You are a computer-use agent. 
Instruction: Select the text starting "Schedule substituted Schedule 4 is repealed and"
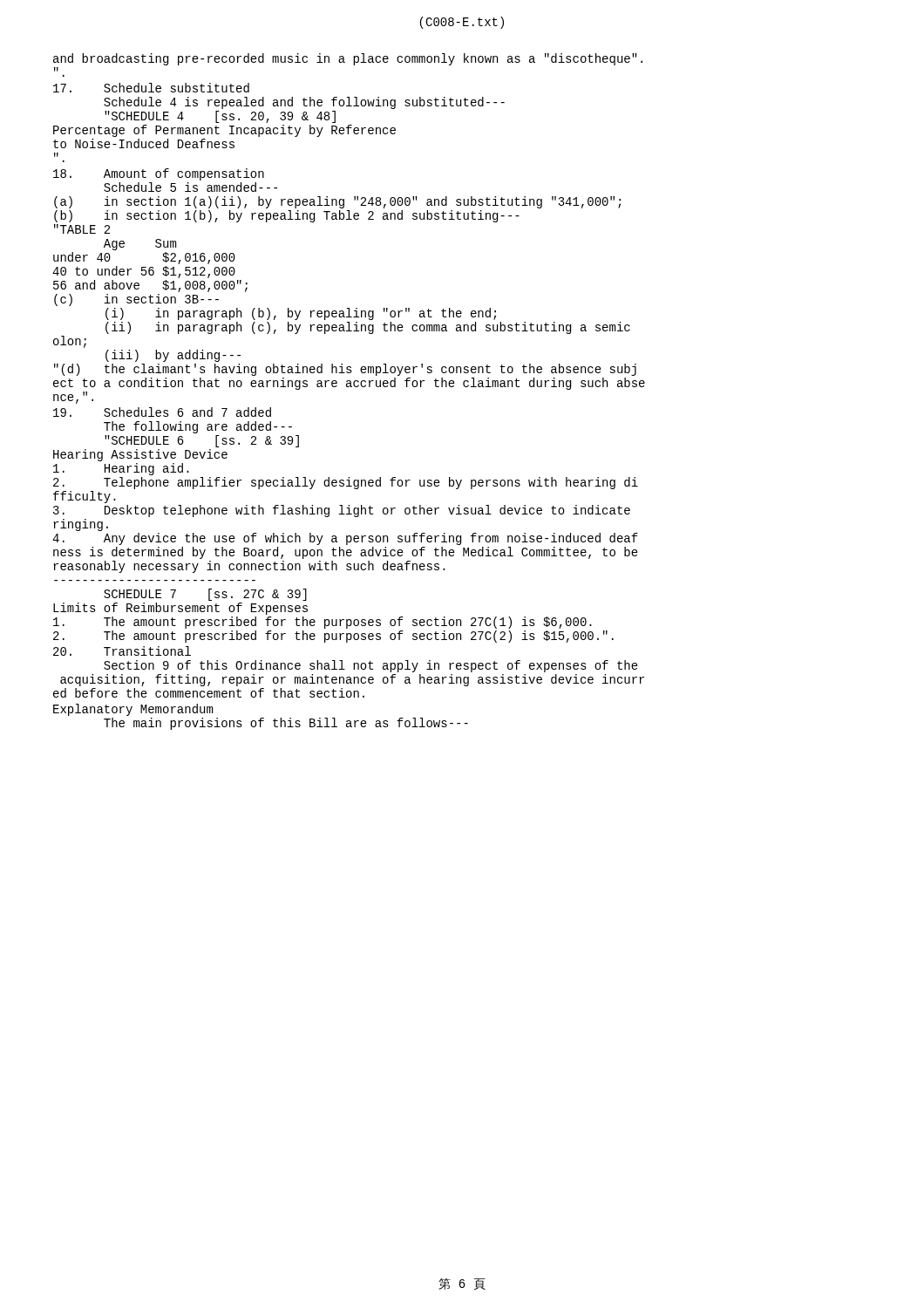151,88
